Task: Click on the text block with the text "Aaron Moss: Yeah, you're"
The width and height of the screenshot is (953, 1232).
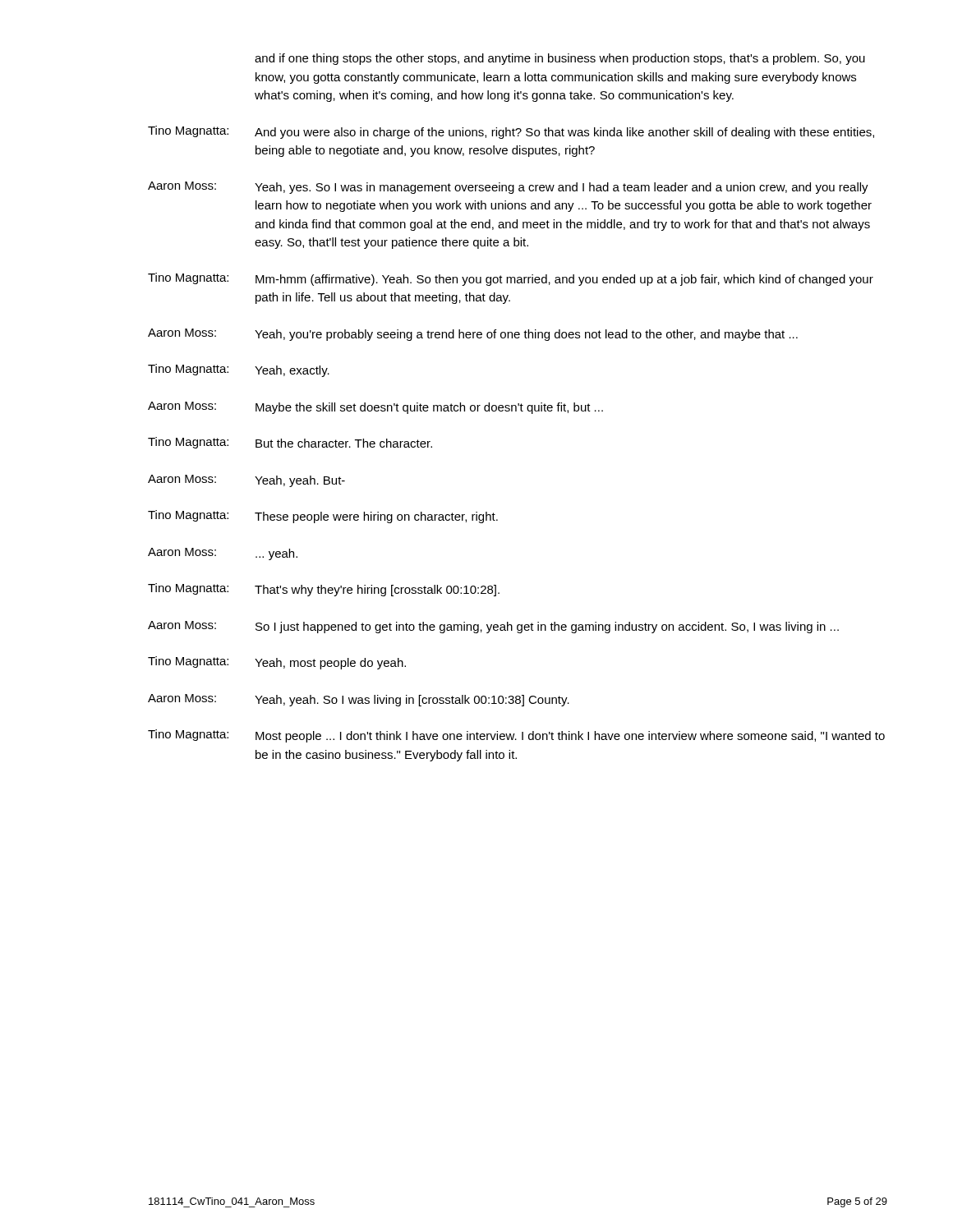Action: (x=518, y=334)
